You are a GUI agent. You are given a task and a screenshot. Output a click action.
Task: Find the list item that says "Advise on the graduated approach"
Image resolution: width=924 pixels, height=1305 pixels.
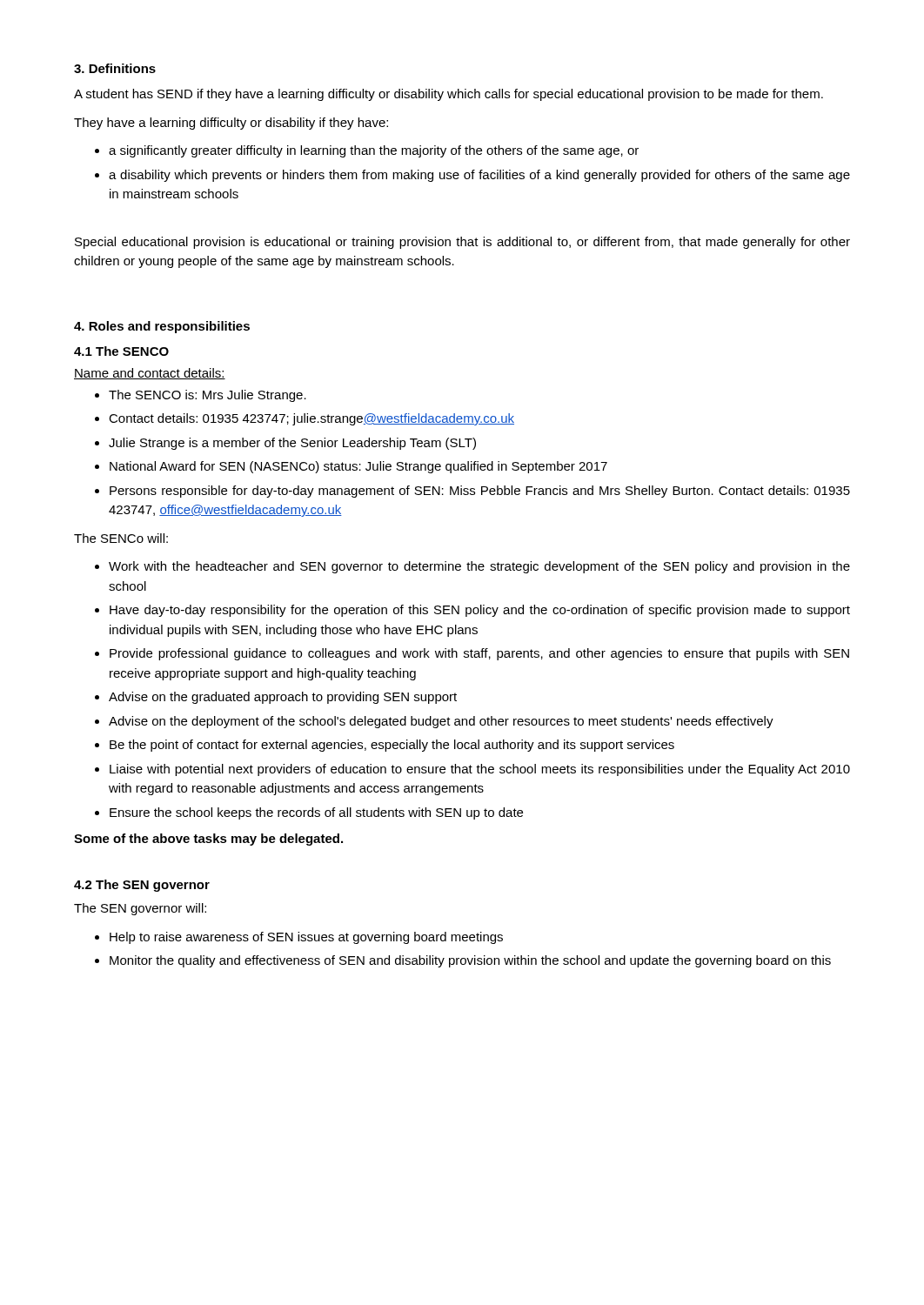pyautogui.click(x=283, y=696)
